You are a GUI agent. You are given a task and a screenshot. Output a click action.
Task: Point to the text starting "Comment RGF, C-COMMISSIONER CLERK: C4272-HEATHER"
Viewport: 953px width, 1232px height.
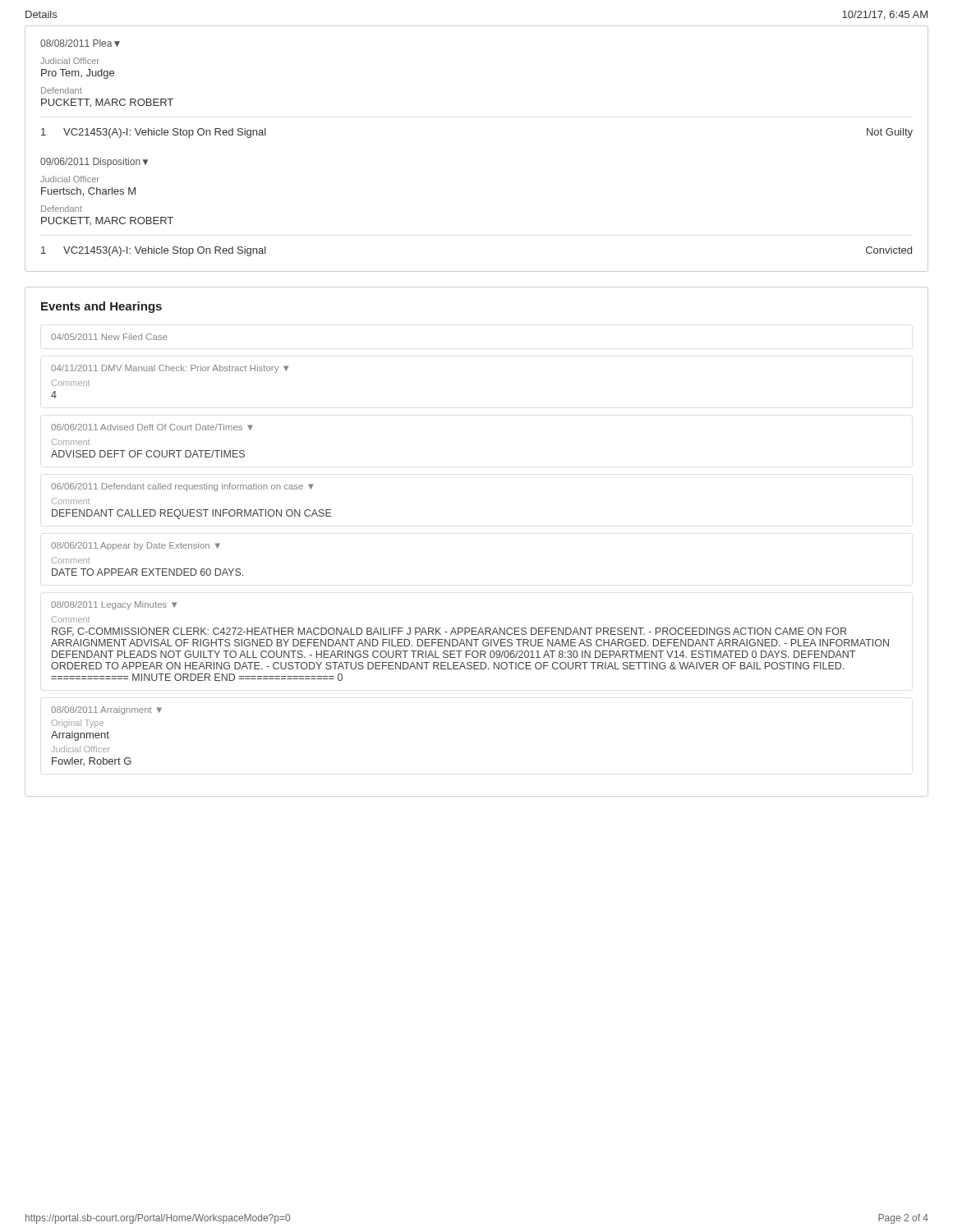(476, 649)
